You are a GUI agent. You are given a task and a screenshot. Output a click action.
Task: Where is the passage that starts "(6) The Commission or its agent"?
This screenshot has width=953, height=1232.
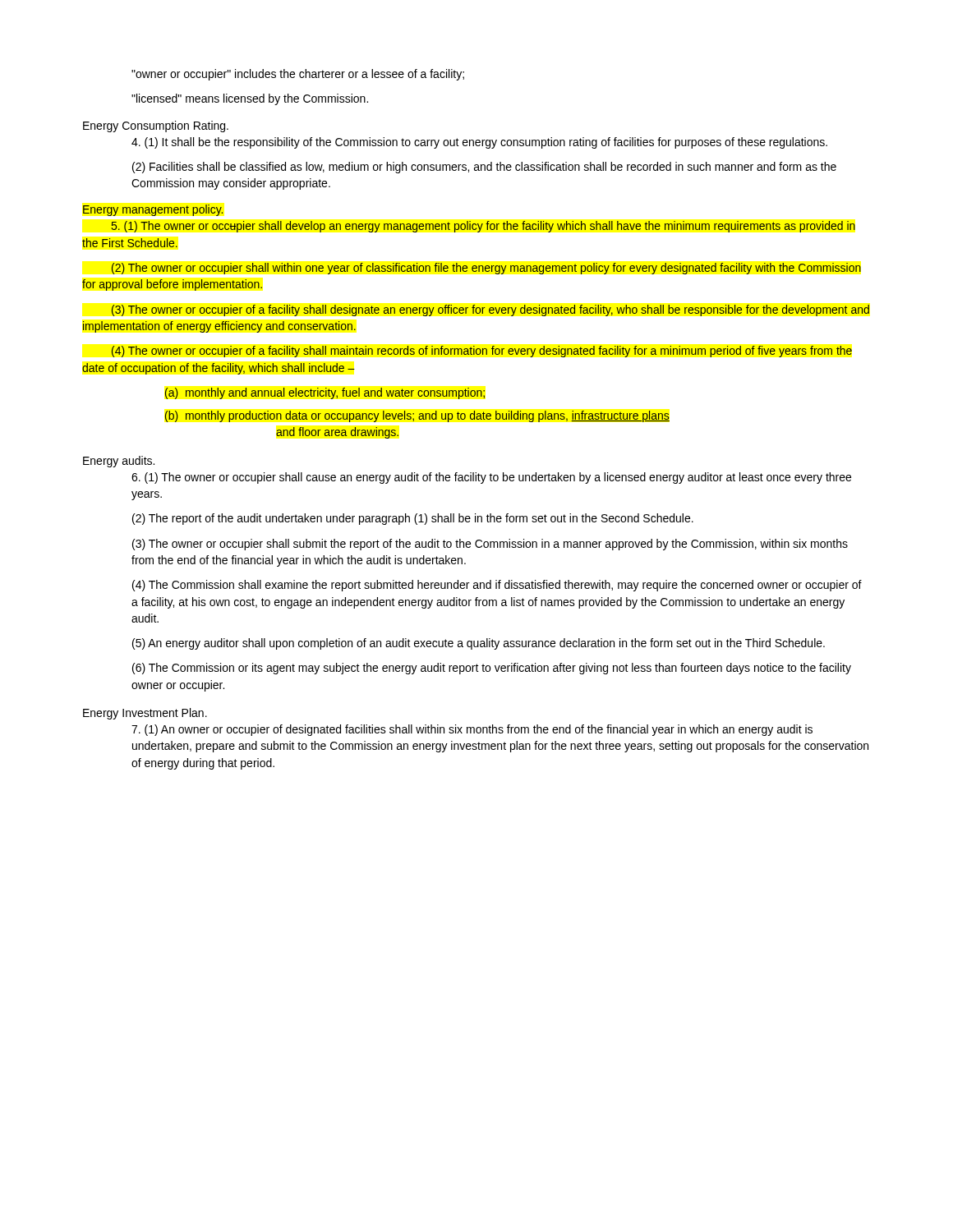point(491,676)
